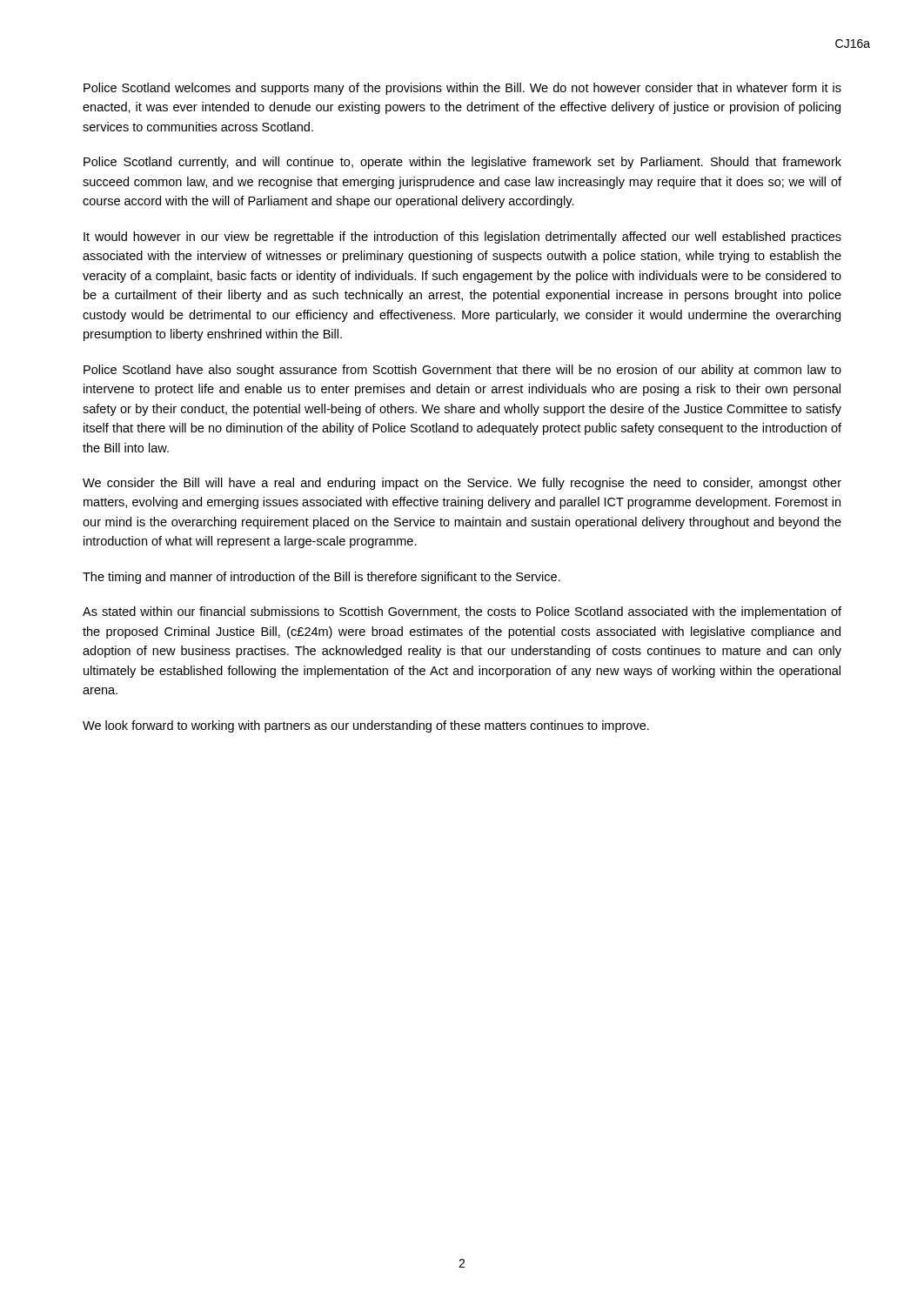Locate the block of text that opens with "It would however"
The image size is (924, 1305).
pos(462,285)
